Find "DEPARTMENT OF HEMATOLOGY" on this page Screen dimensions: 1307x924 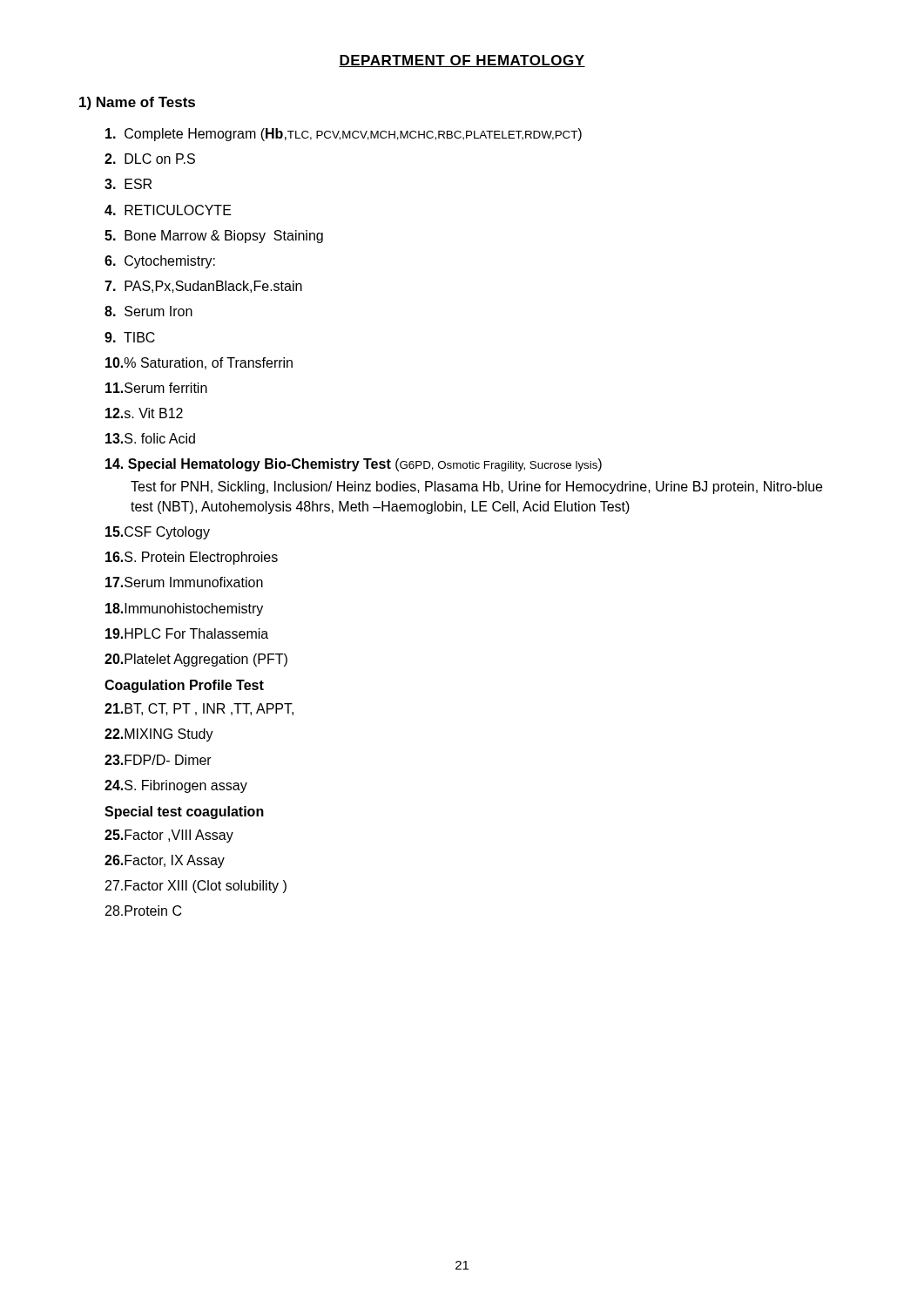(462, 61)
